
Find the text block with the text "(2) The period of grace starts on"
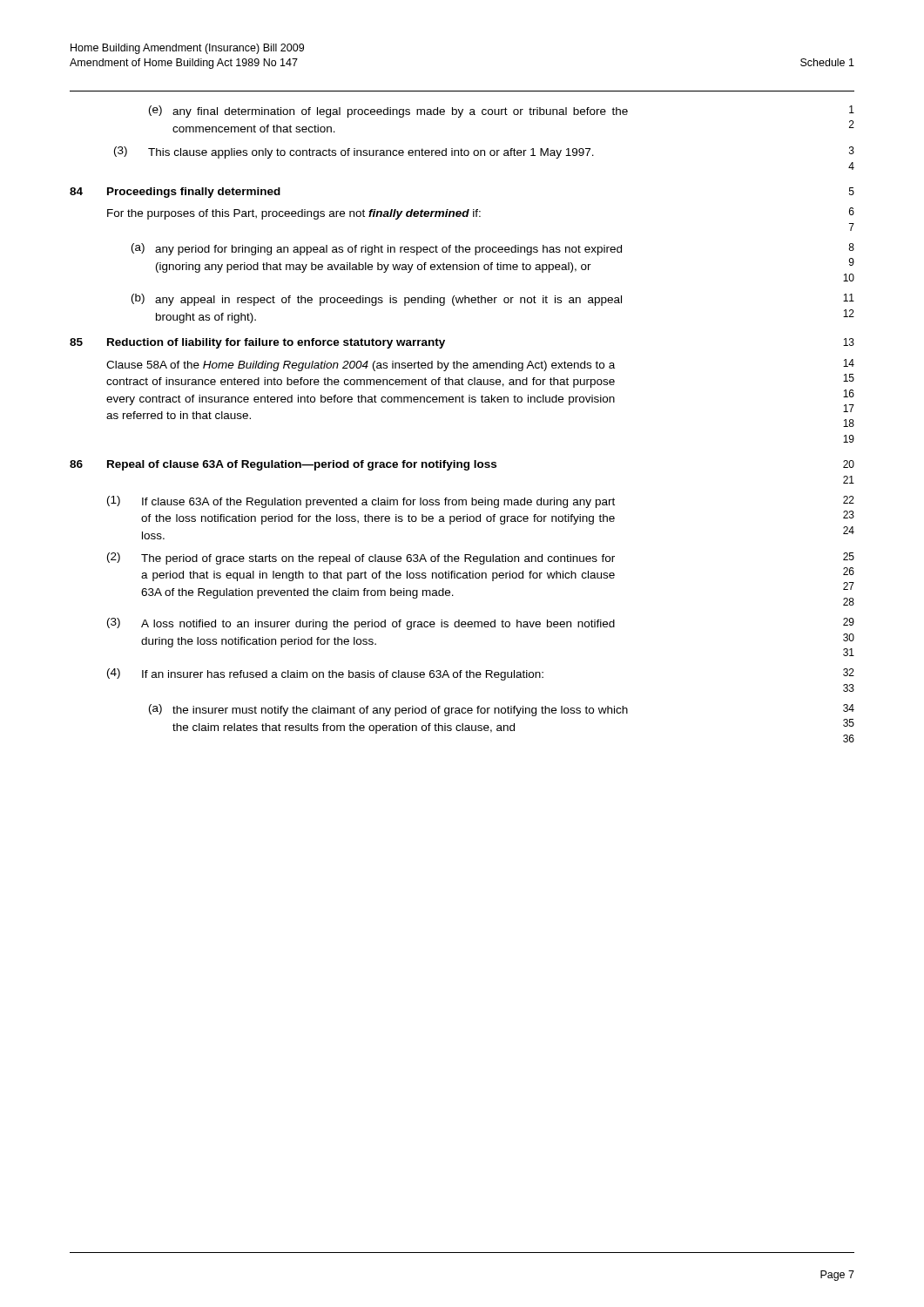pyautogui.click(x=462, y=580)
